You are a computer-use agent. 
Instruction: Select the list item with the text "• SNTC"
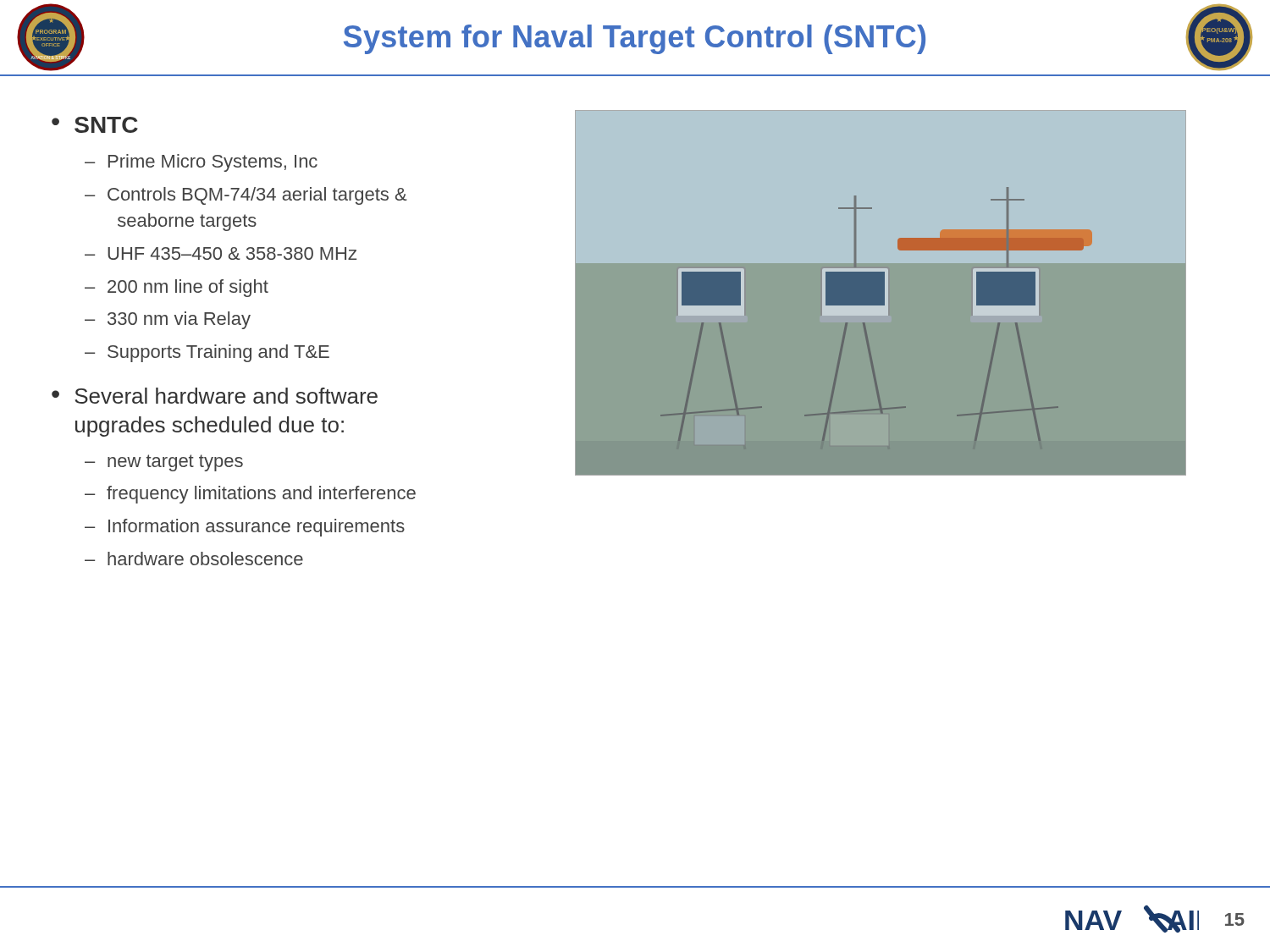coord(95,125)
